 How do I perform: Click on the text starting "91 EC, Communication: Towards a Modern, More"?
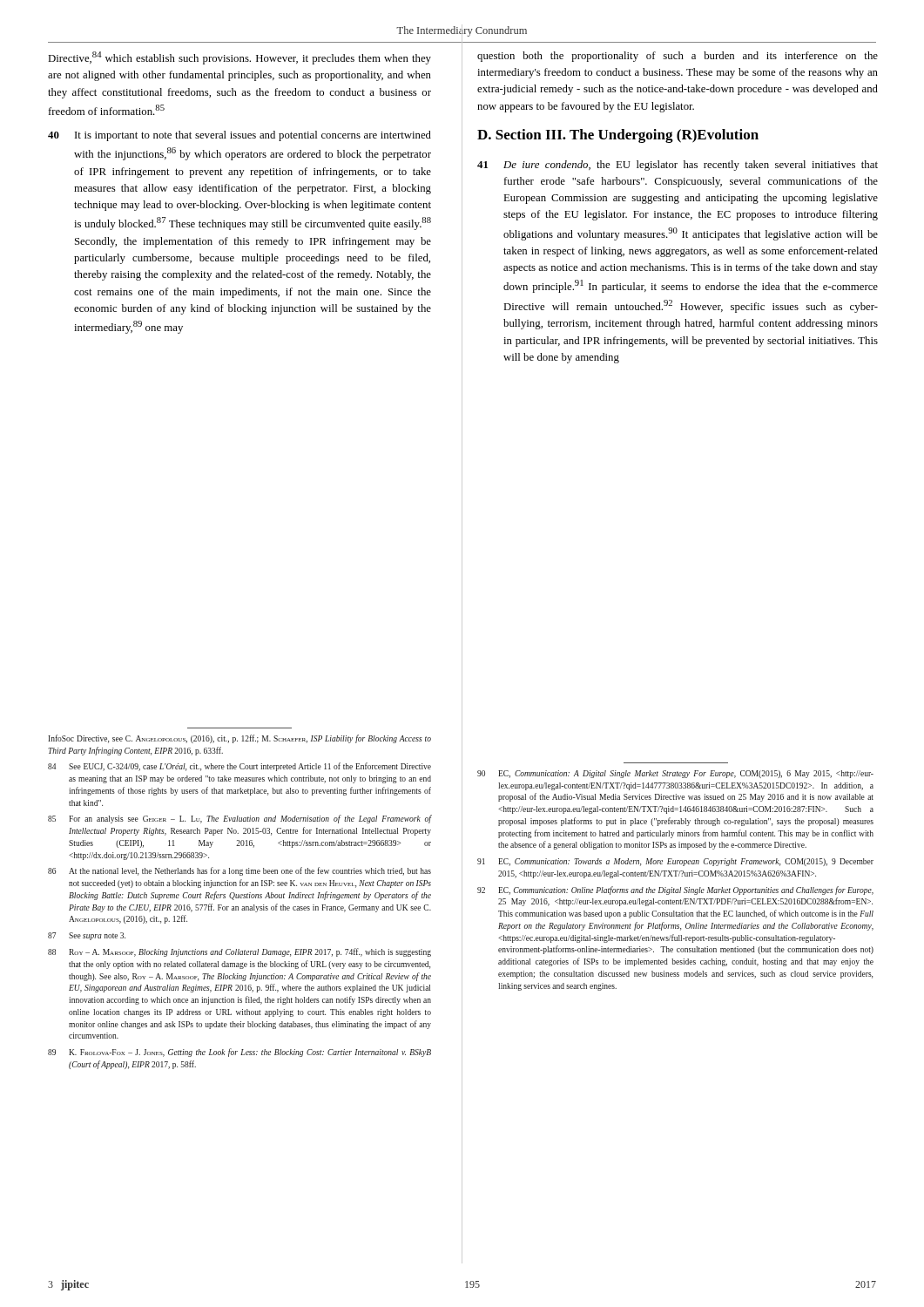click(x=675, y=869)
